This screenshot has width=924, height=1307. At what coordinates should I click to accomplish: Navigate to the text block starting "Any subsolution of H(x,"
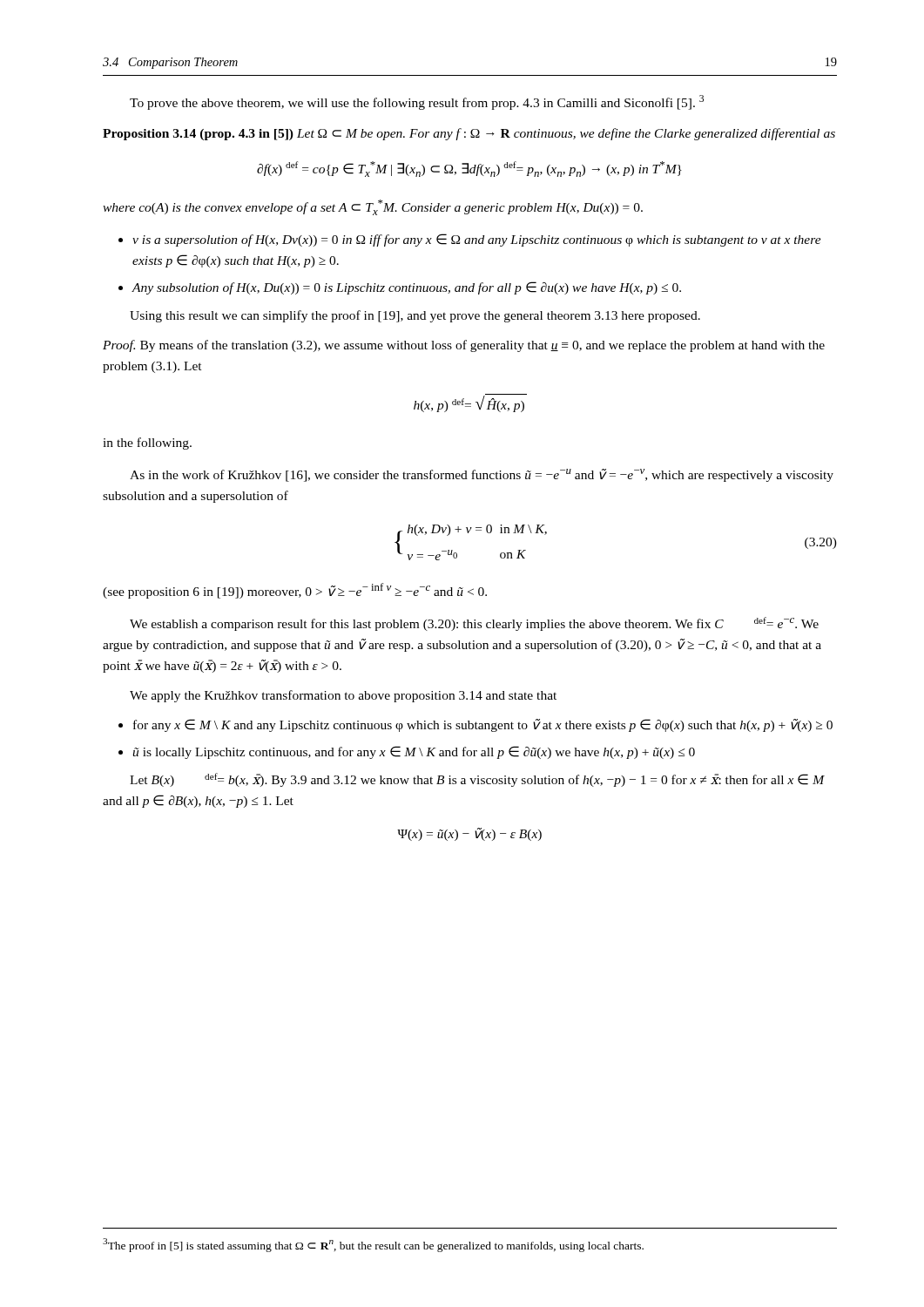tap(407, 287)
